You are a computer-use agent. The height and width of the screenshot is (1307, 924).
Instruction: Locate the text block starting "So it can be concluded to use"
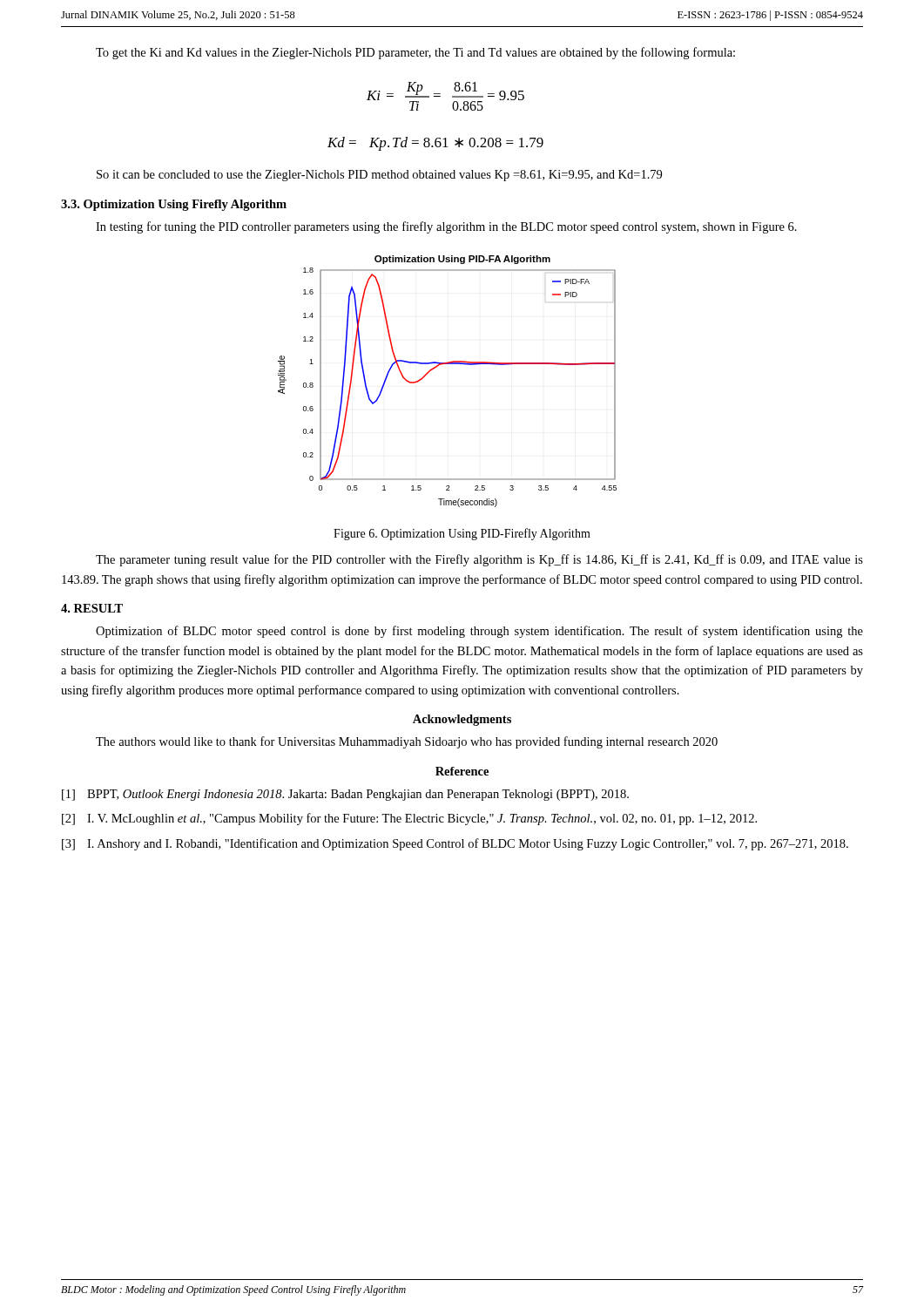pyautogui.click(x=379, y=175)
